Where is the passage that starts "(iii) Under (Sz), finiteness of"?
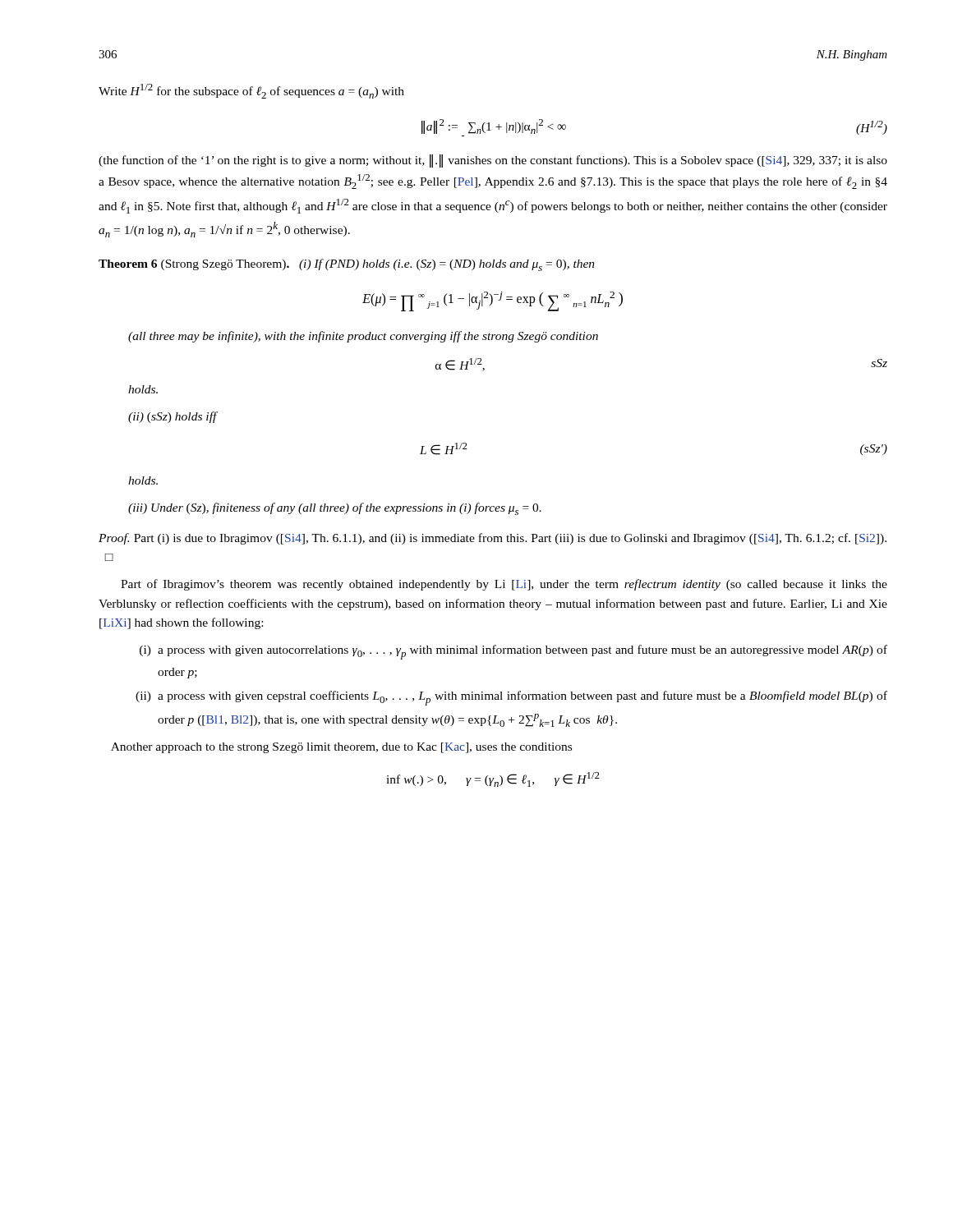The width and height of the screenshot is (953, 1232). (x=508, y=509)
